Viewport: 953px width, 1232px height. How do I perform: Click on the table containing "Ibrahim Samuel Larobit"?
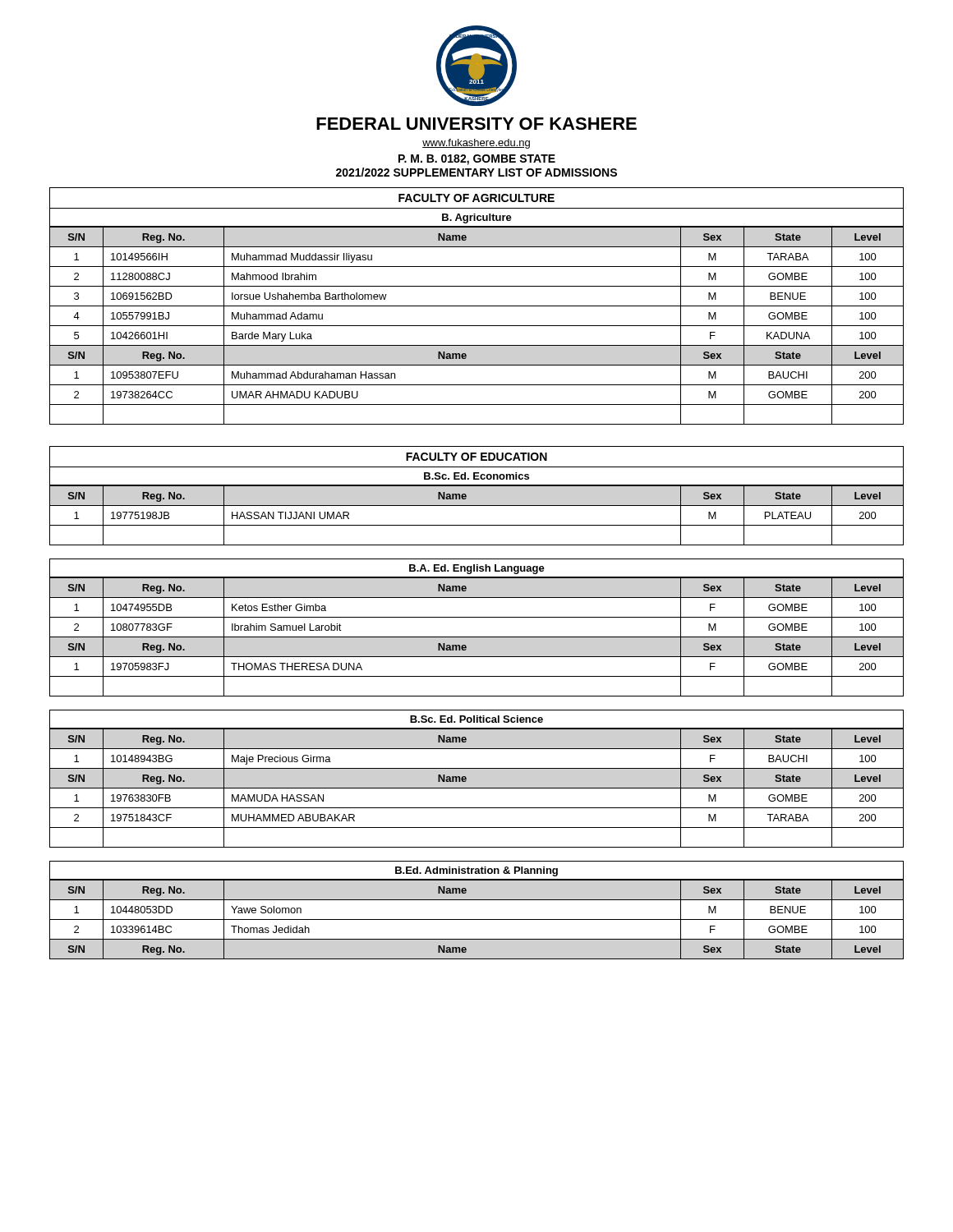(476, 637)
